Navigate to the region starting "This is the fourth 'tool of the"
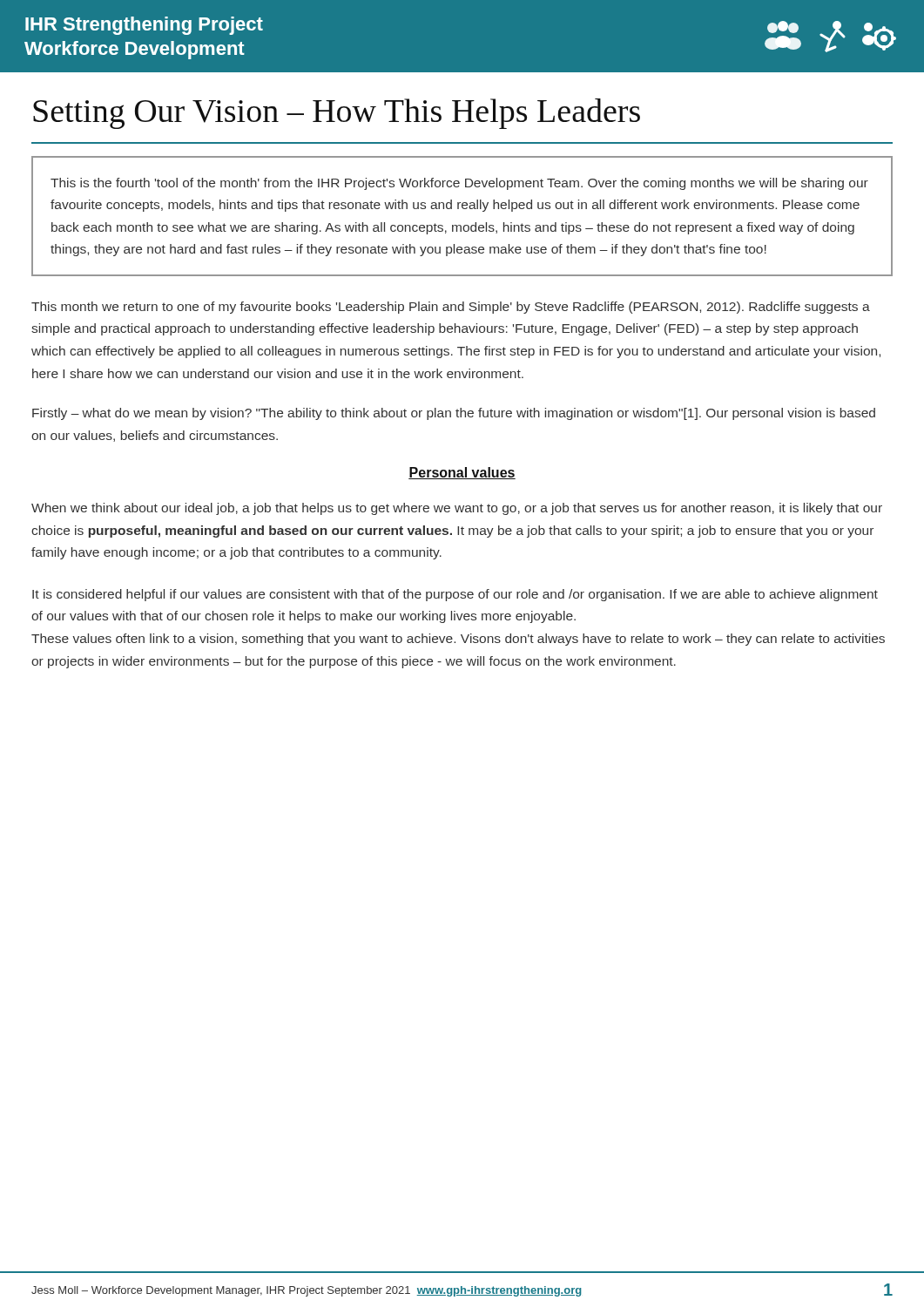The image size is (924, 1307). (459, 216)
